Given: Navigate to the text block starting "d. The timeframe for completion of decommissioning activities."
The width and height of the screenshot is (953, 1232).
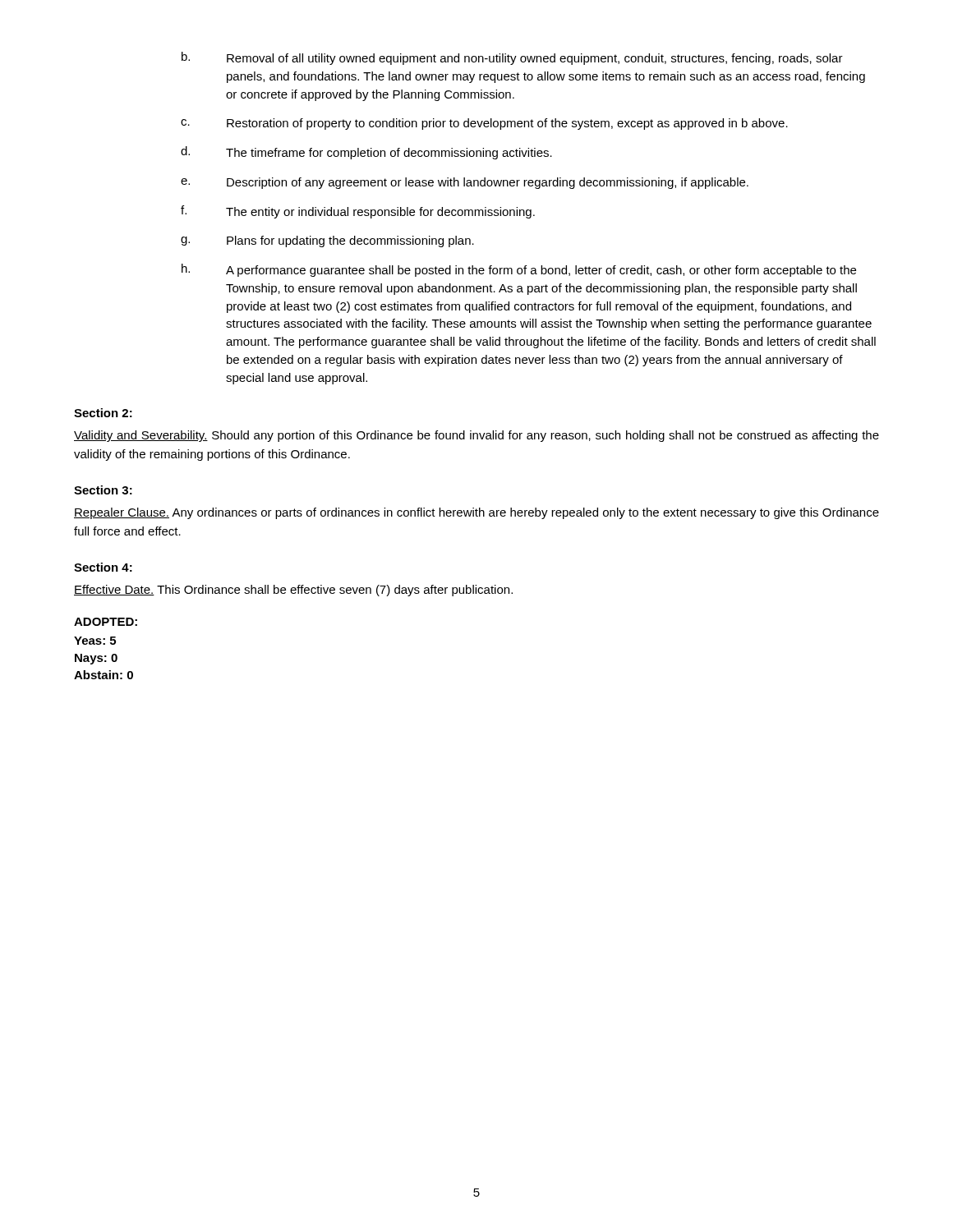Looking at the screenshot, I should pyautogui.click(x=530, y=153).
